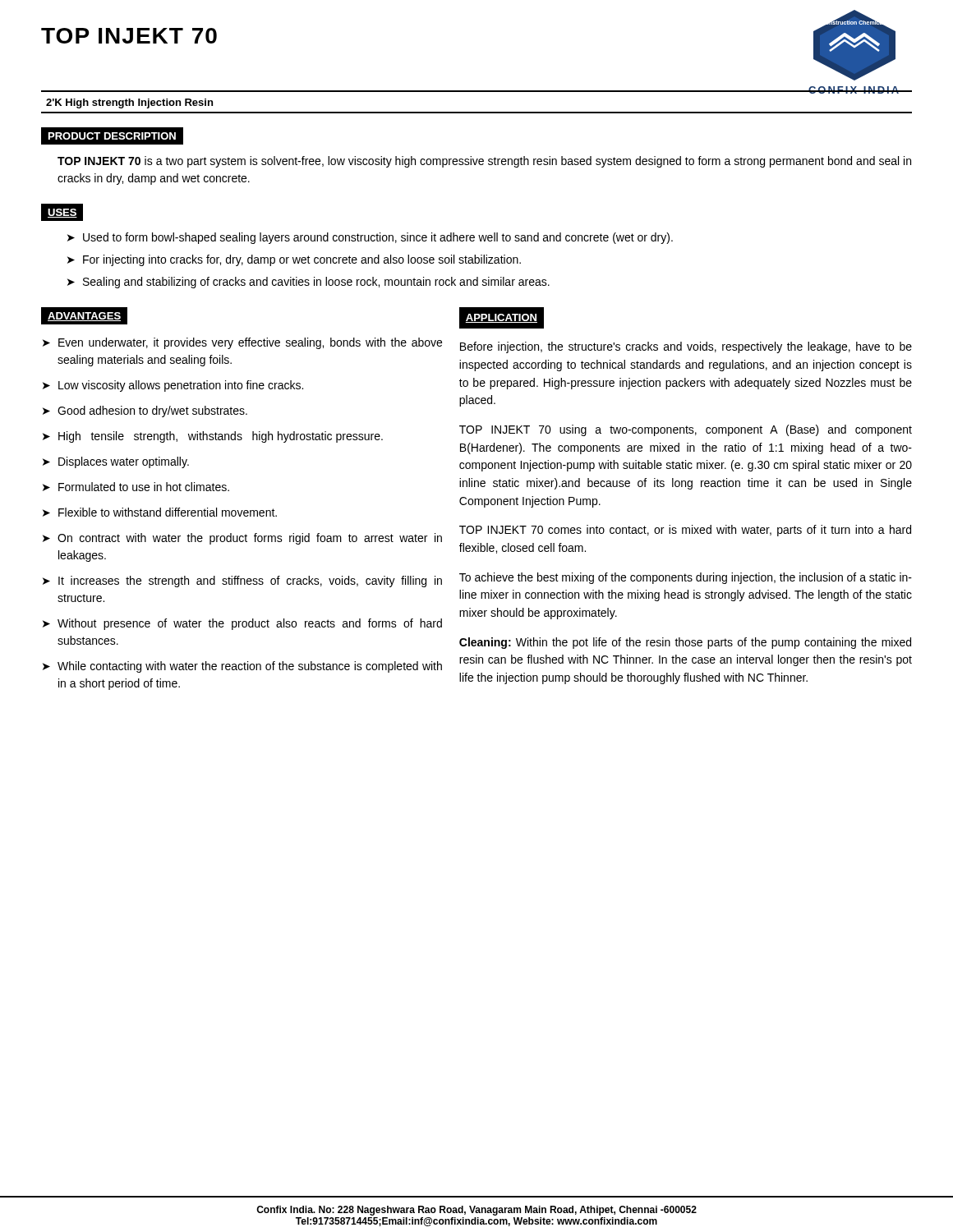Where is the passage that starts "➤ Even underwater, it"?
953x1232 pixels.
[x=242, y=351]
